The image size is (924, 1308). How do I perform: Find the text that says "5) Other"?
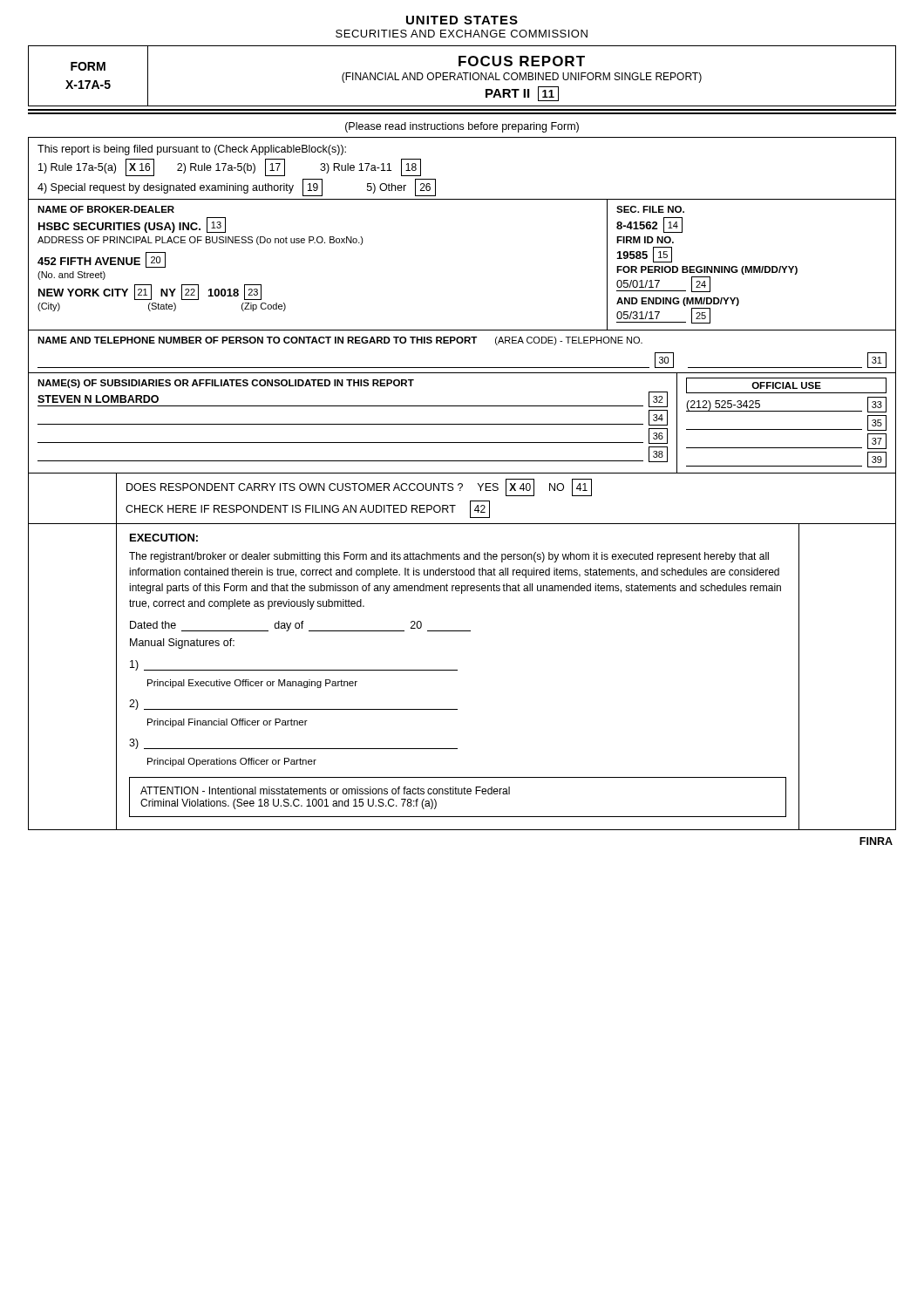[x=386, y=188]
